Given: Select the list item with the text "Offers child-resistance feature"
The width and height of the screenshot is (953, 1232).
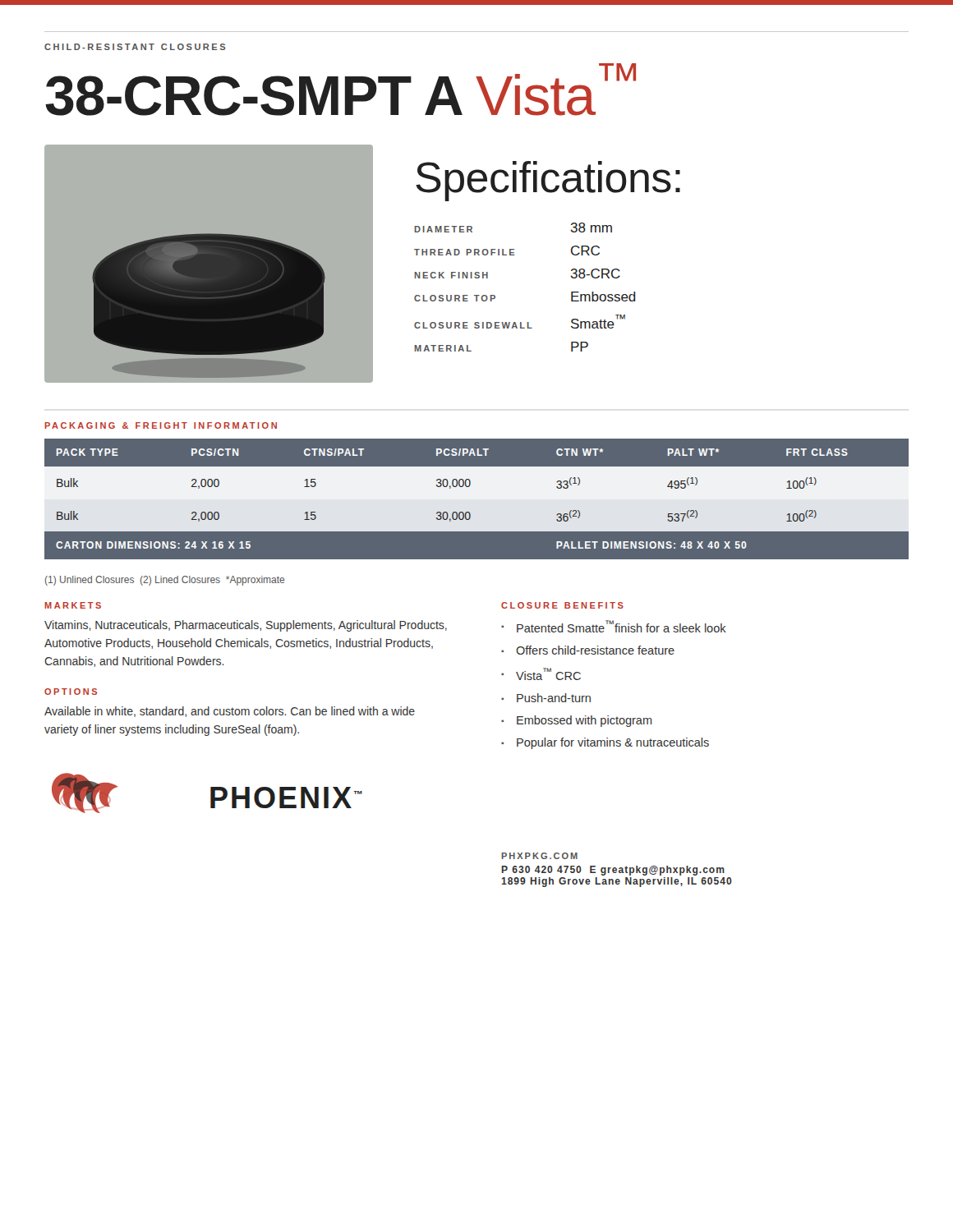Looking at the screenshot, I should 595,651.
